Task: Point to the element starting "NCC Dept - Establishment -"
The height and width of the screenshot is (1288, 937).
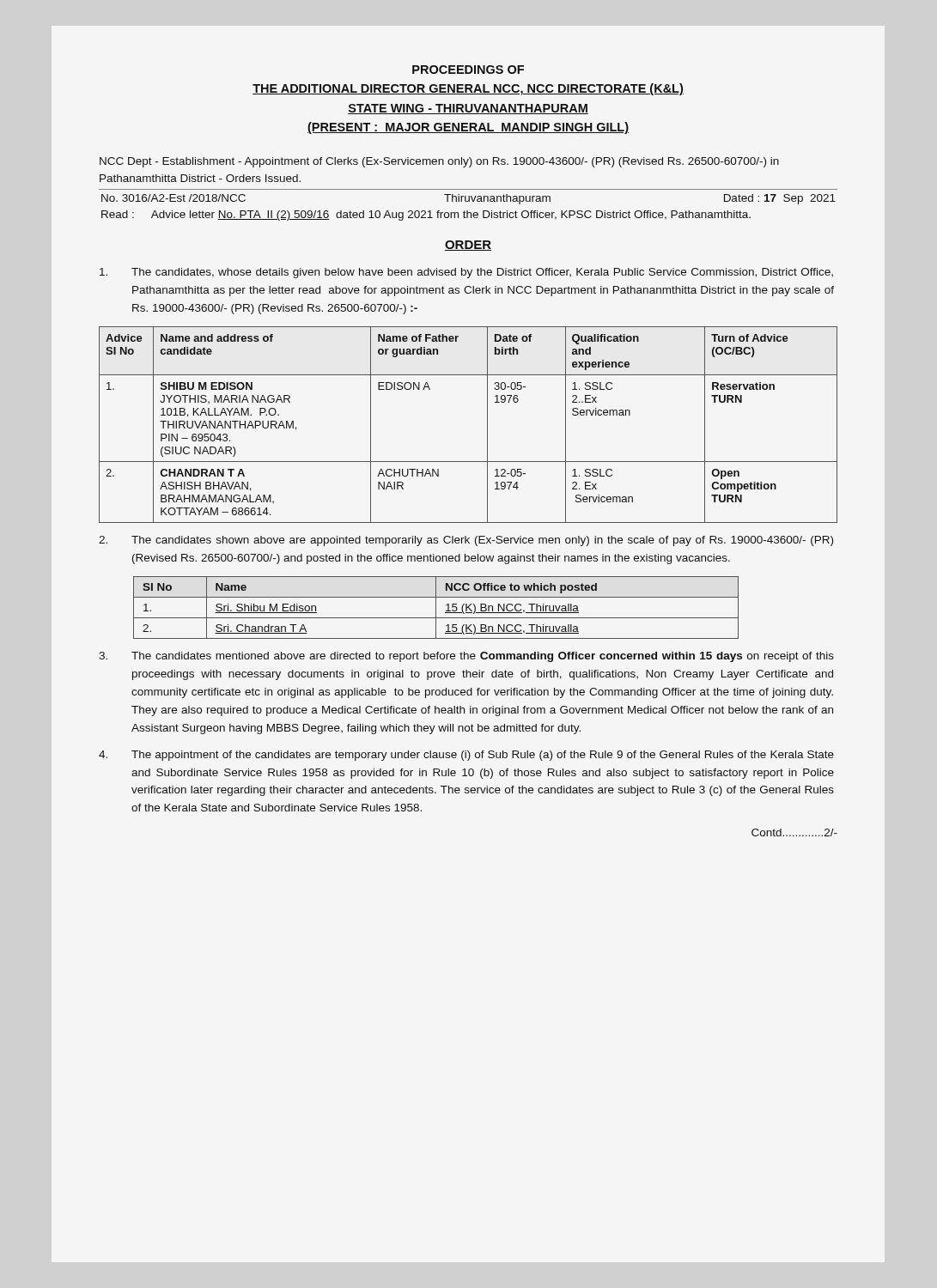Action: coord(439,170)
